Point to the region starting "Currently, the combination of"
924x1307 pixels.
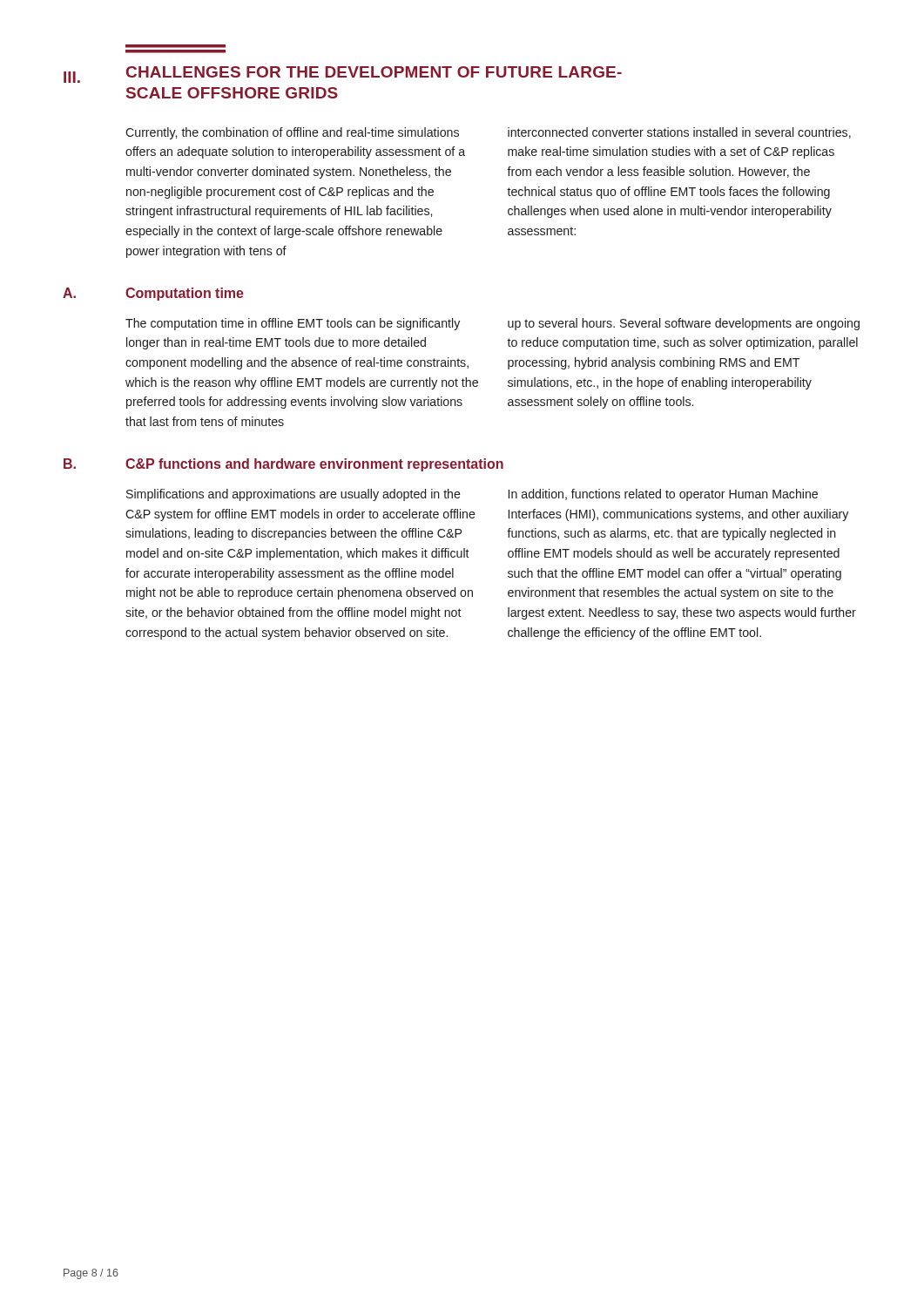coord(295,191)
